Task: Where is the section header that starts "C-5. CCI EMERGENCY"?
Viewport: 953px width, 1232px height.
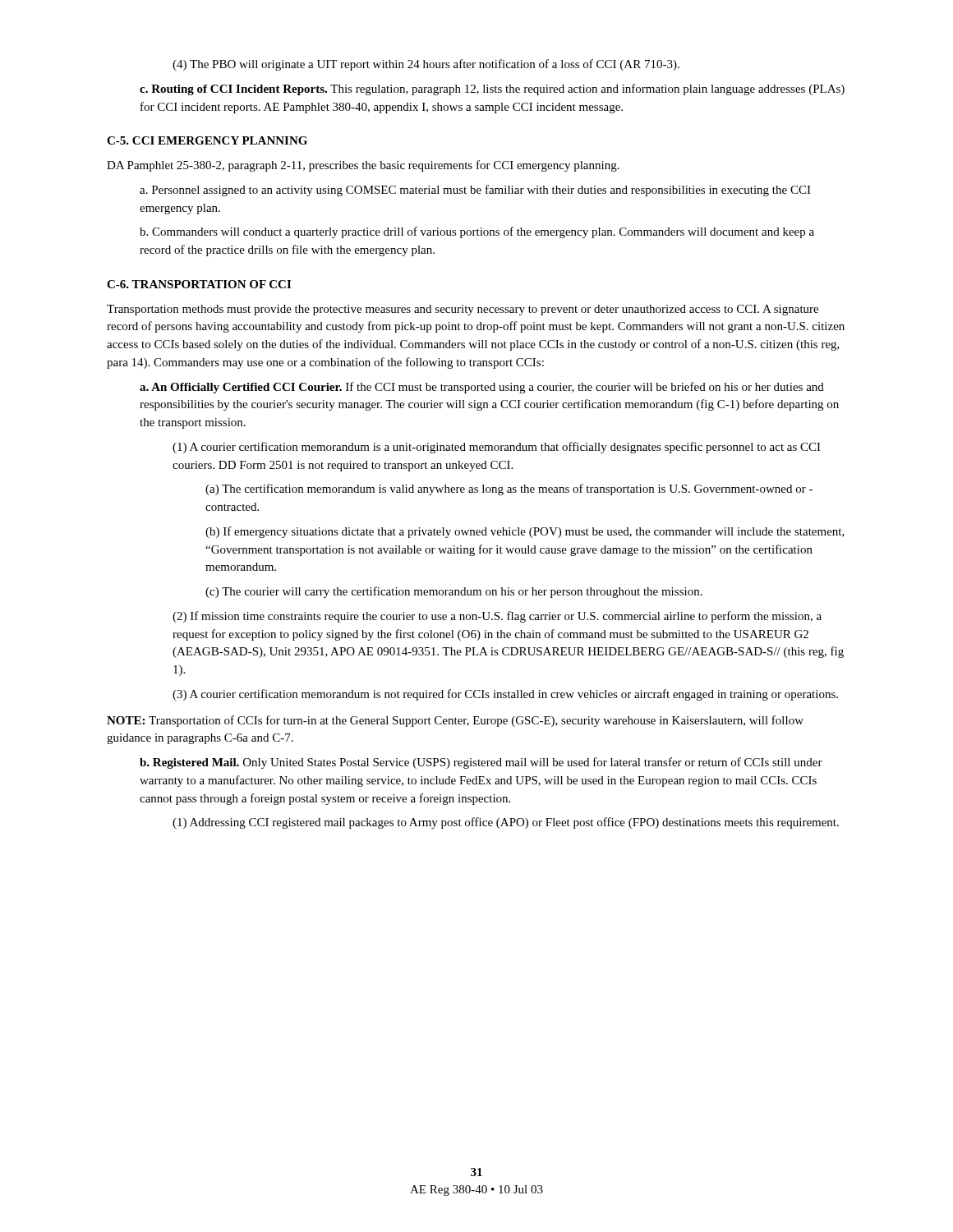Action: [x=207, y=140]
